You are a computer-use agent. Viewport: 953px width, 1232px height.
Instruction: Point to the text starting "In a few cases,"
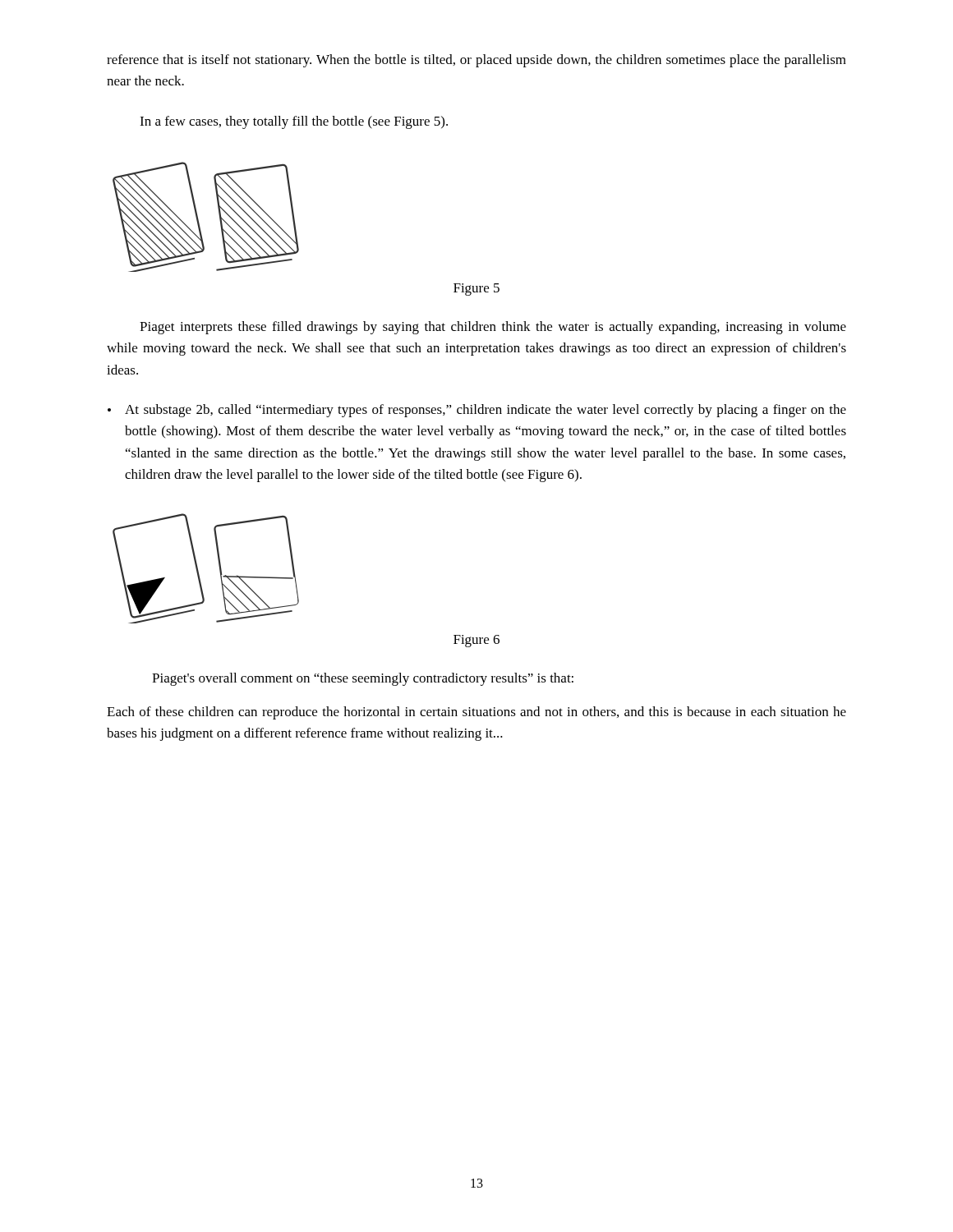point(294,121)
